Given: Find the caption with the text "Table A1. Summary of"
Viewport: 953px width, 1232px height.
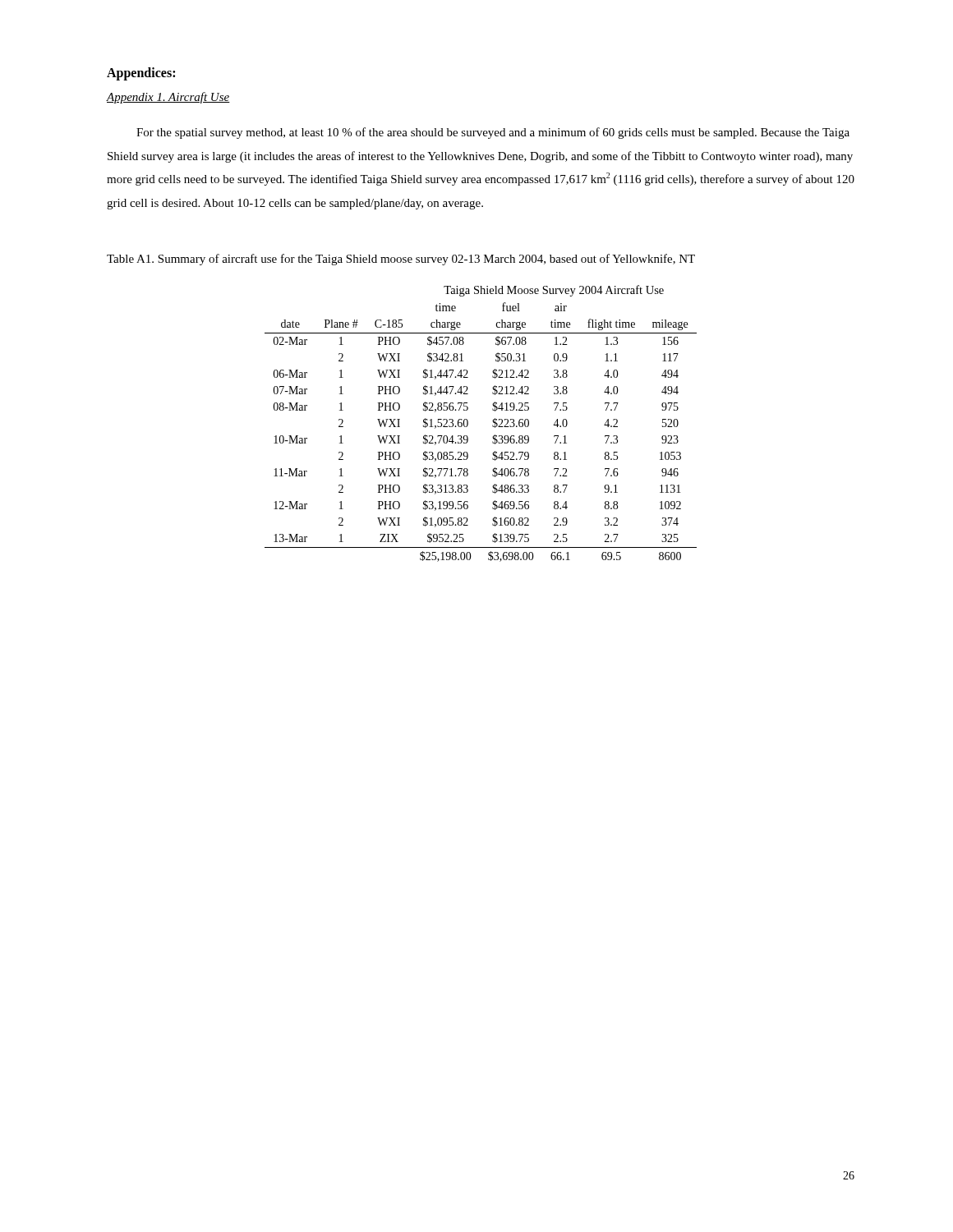Looking at the screenshot, I should (401, 259).
